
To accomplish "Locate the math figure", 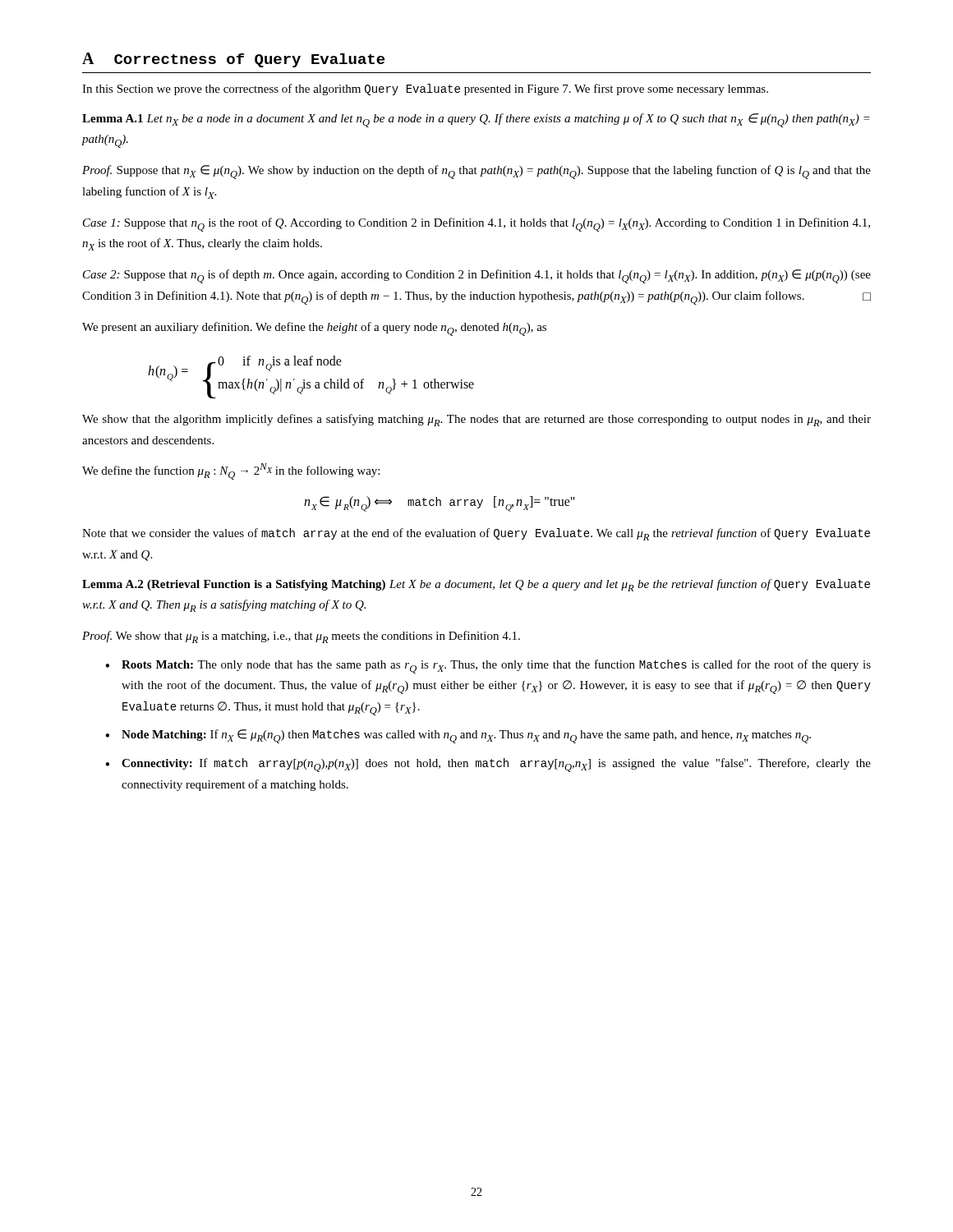I will click(509, 375).
